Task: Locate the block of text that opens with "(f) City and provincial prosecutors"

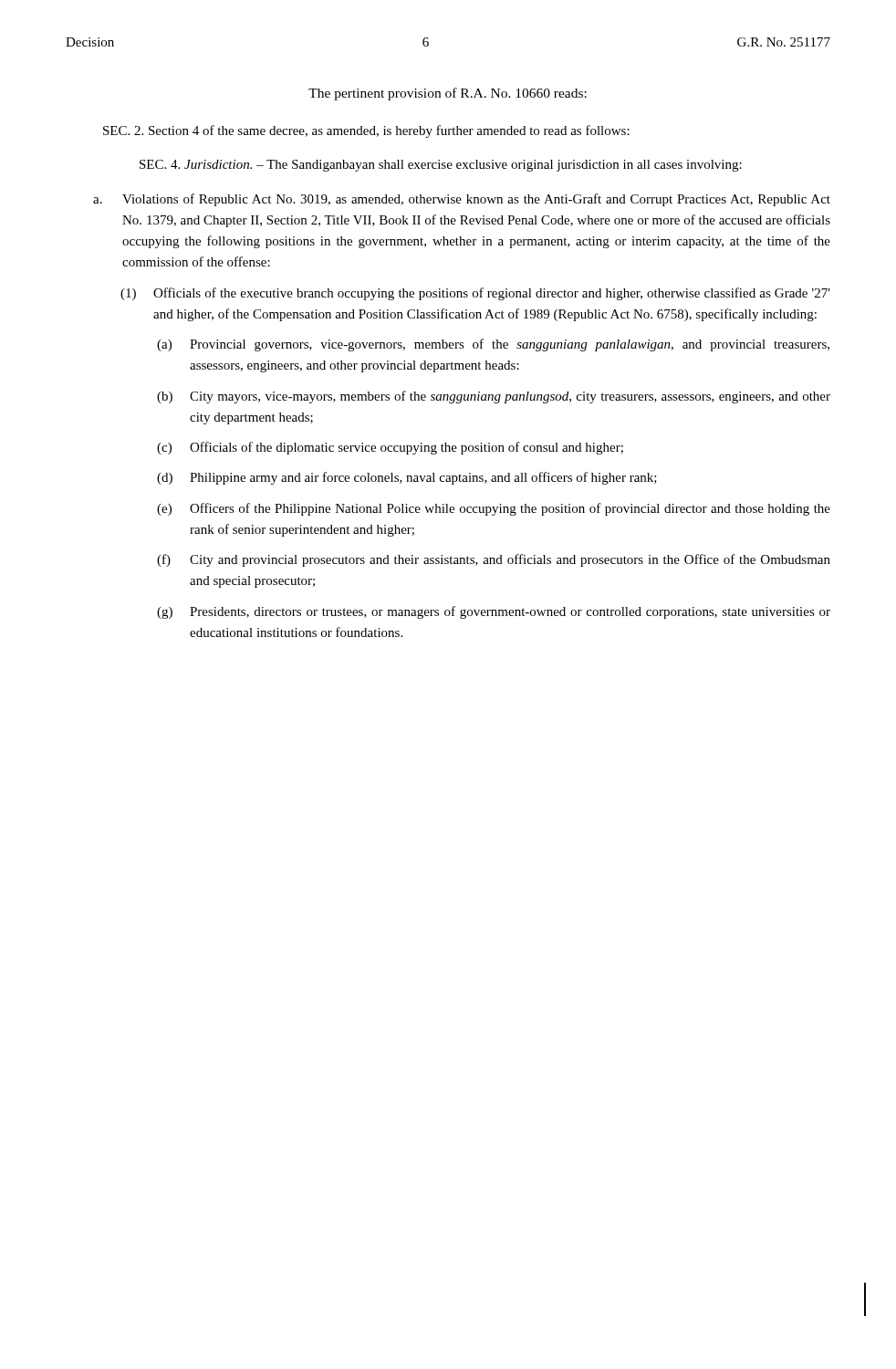Action: point(494,571)
